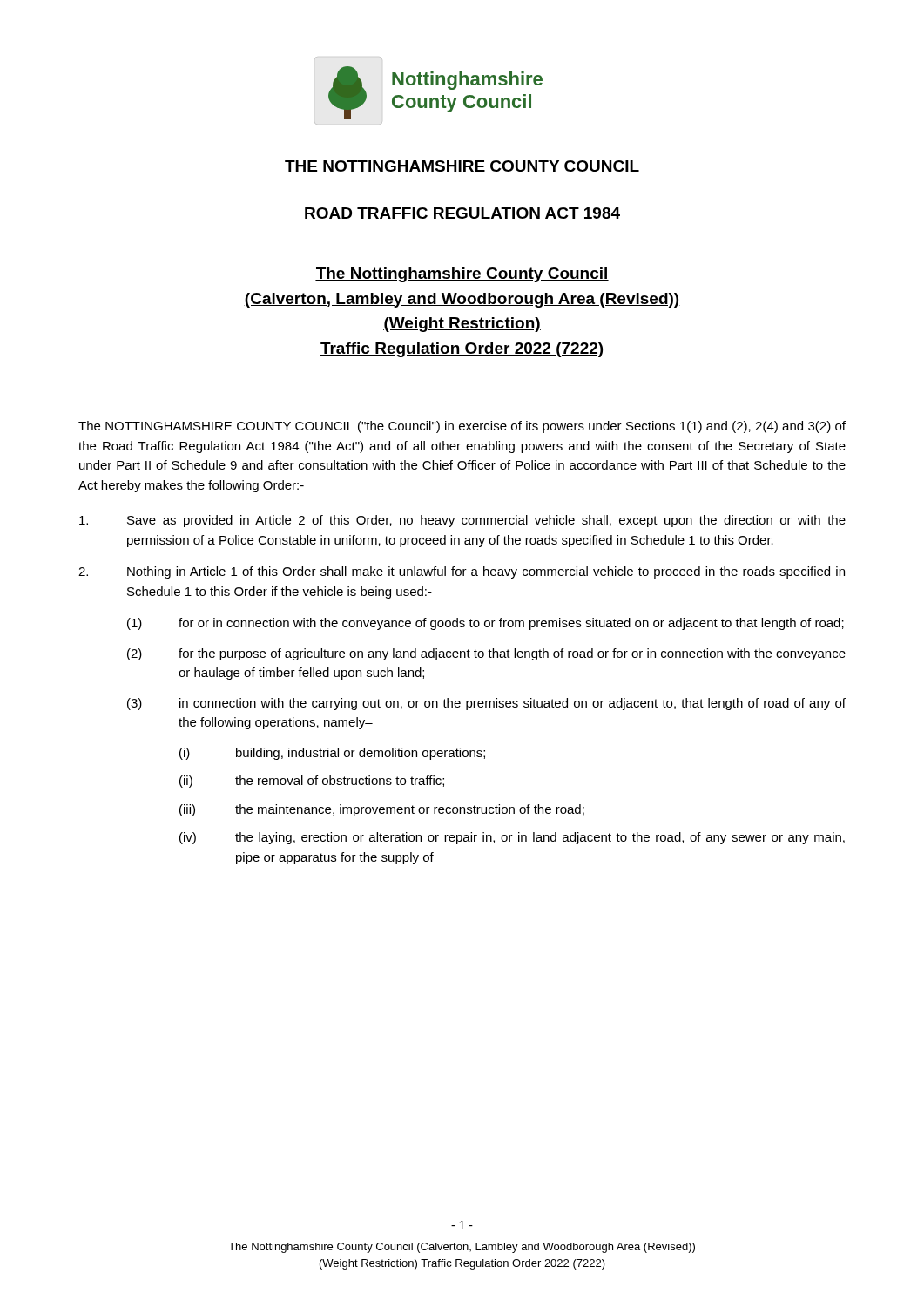Click on the title that reads "THE NOTTINGHAMSHIRE COUNTY COUNCIL"
This screenshot has width=924, height=1307.
[462, 166]
